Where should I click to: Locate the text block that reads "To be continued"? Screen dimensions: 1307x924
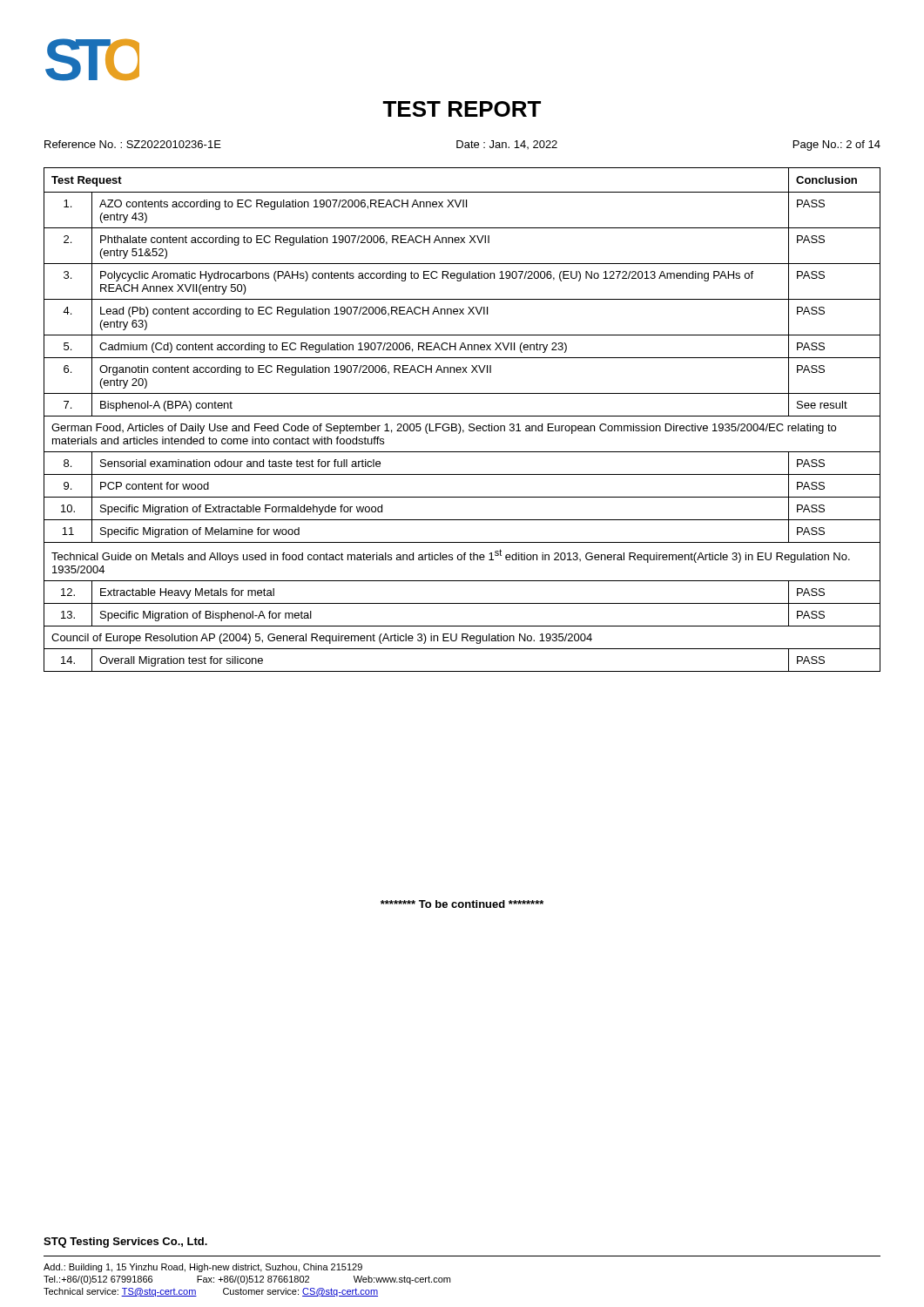click(462, 904)
